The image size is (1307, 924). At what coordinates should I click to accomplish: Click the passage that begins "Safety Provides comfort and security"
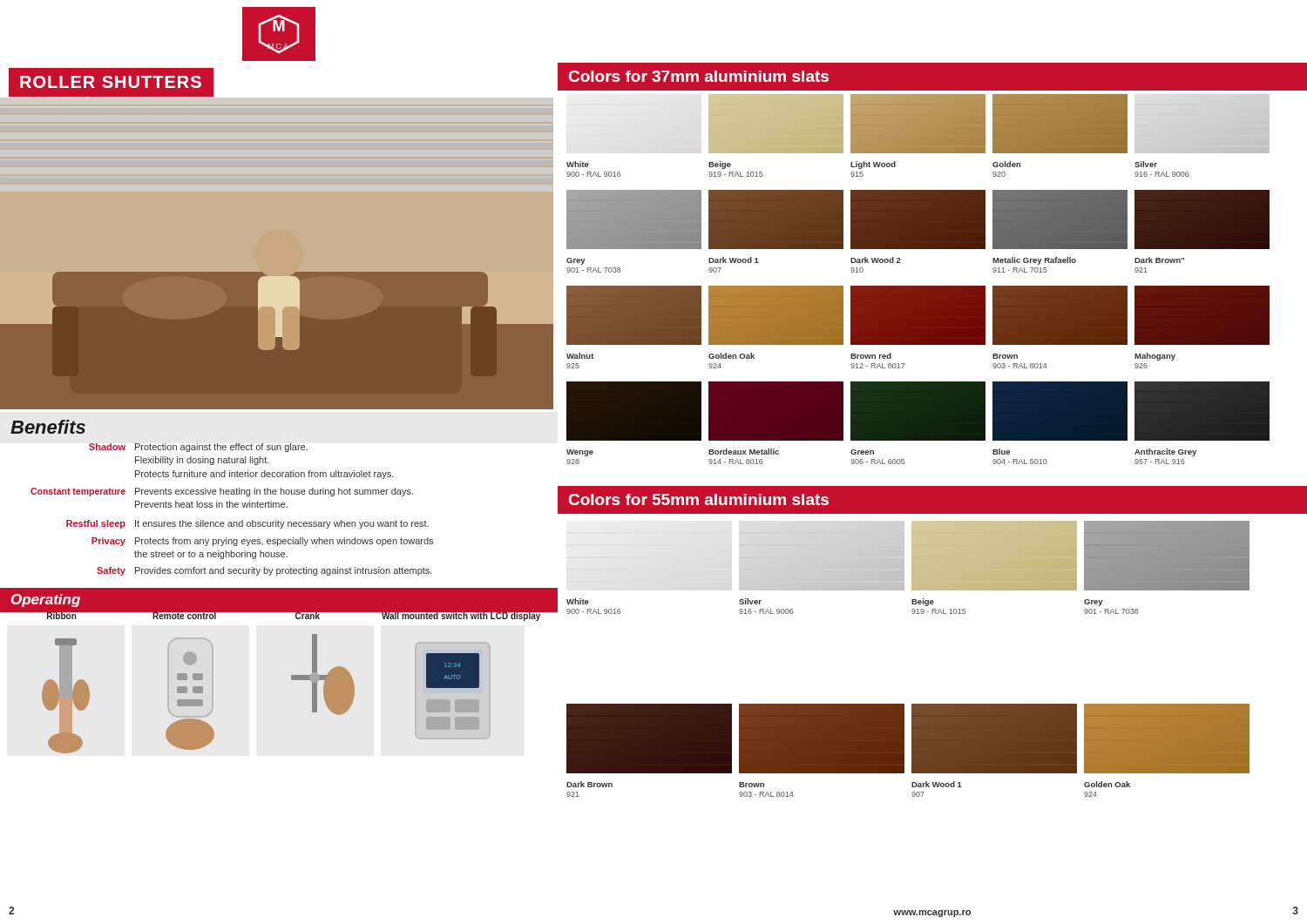pos(222,571)
